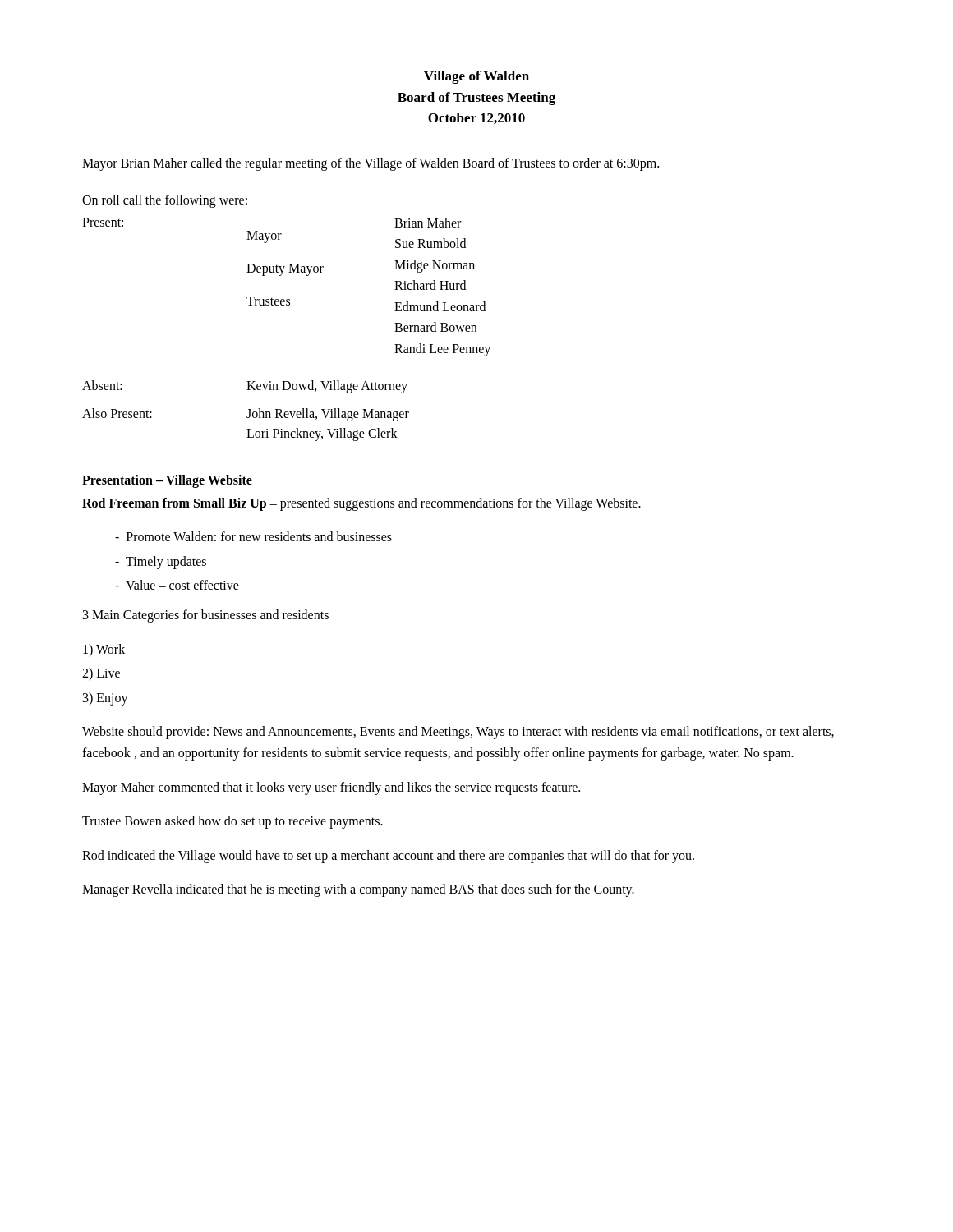This screenshot has height=1232, width=953.
Task: Select the text block that says "Rod indicated the Village"
Action: [389, 855]
